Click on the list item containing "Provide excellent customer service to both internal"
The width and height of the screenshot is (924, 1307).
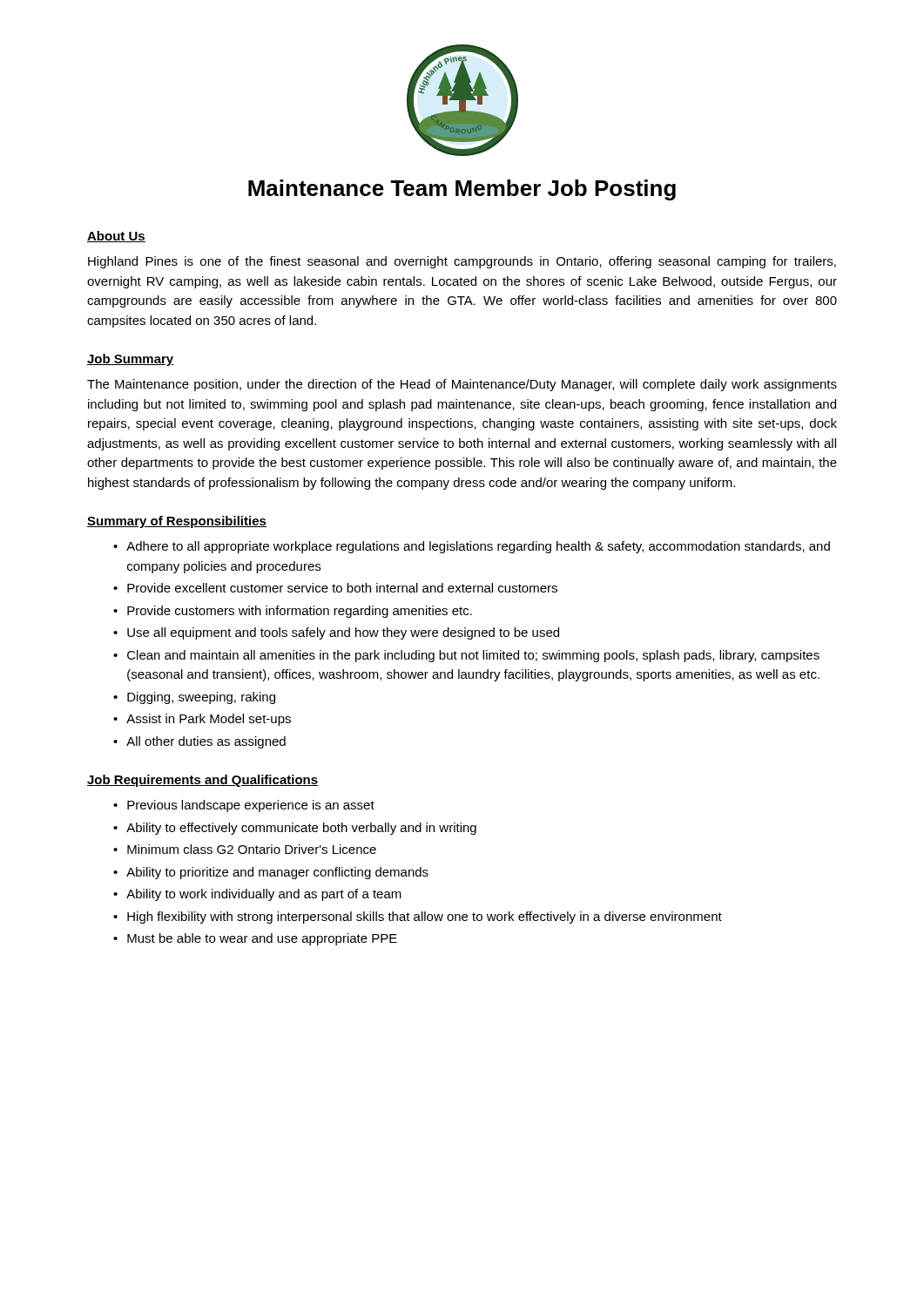342,588
